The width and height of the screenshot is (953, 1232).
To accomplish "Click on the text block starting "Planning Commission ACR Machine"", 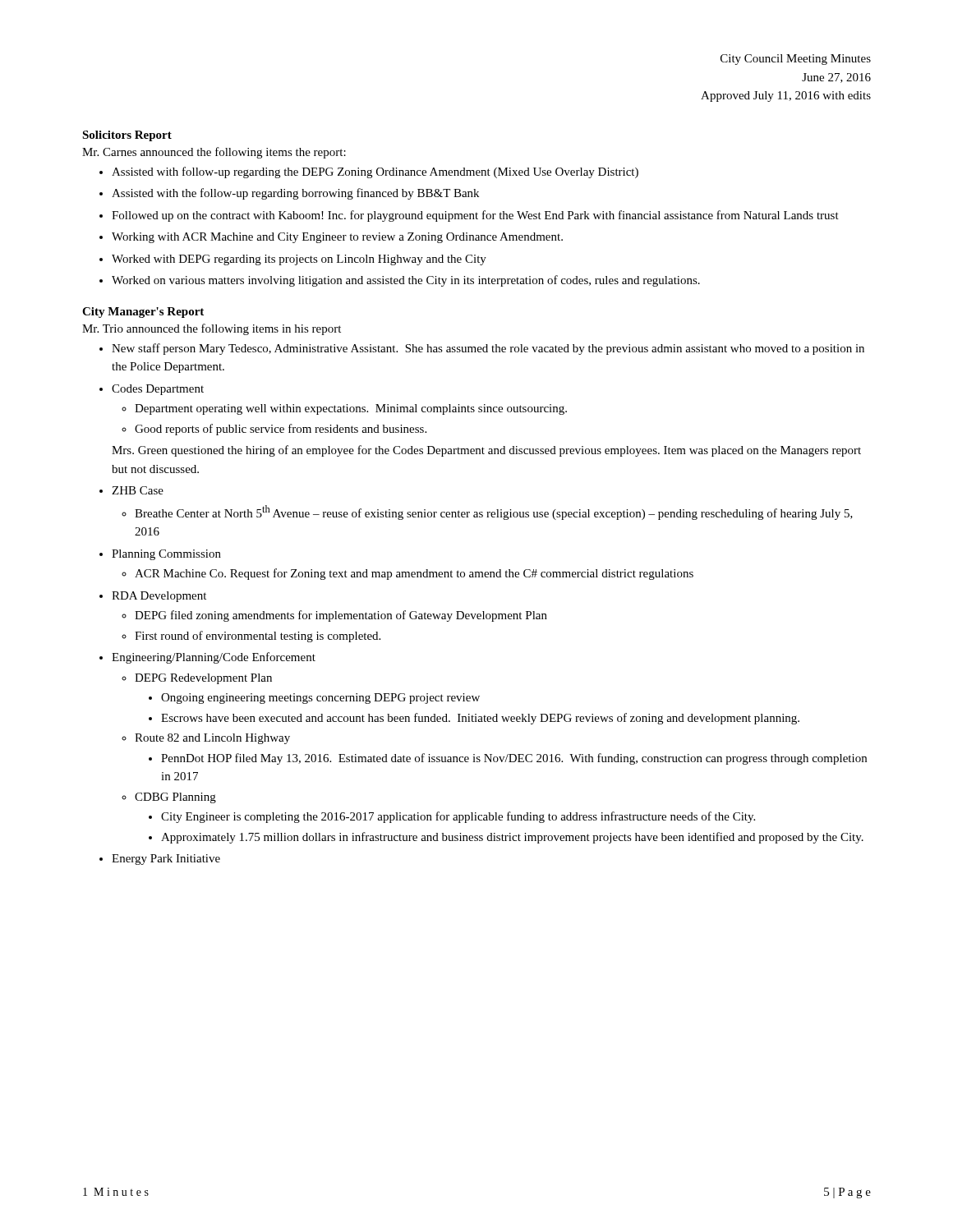I will pos(491,565).
